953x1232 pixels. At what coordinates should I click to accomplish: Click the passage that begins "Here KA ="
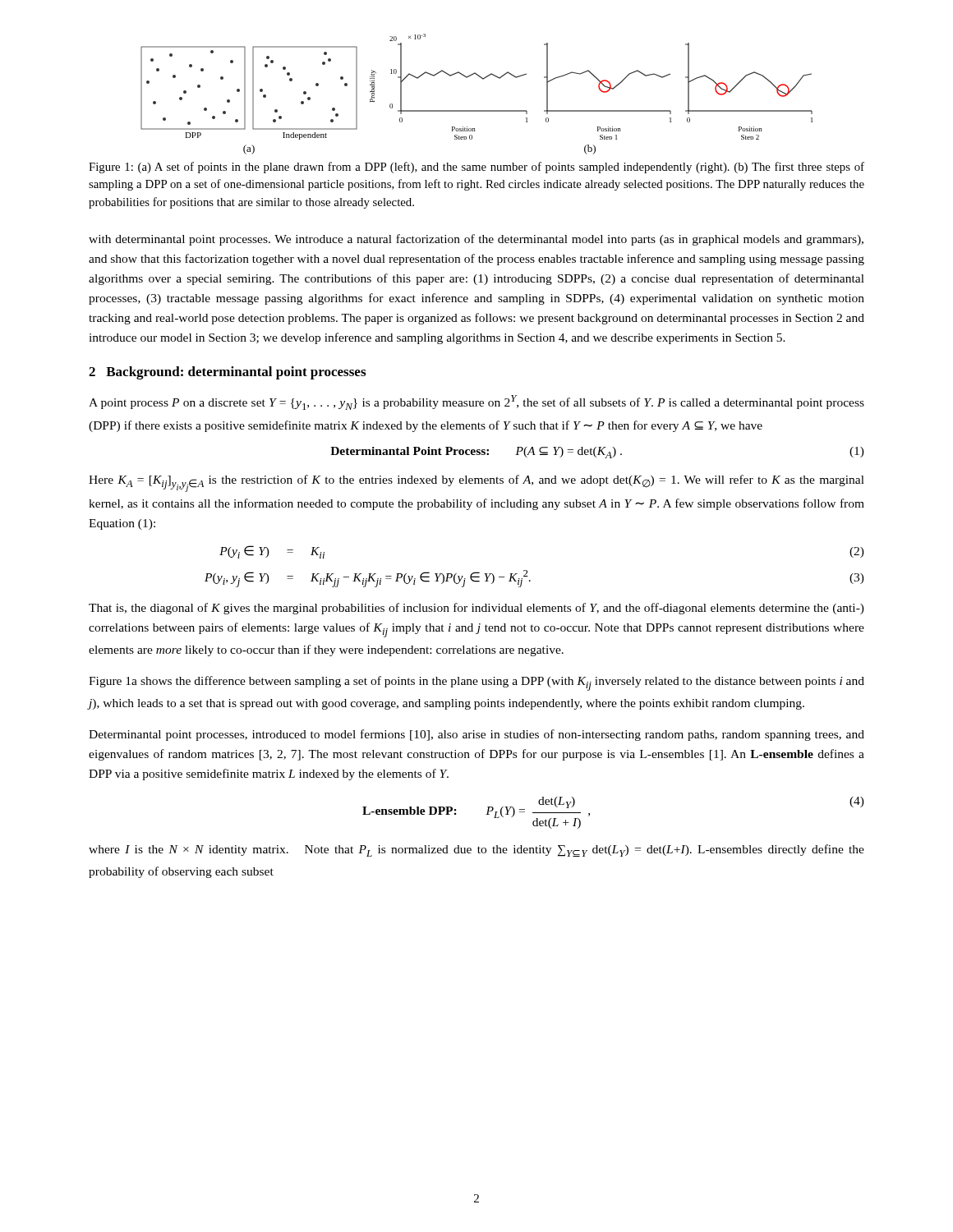pos(476,501)
